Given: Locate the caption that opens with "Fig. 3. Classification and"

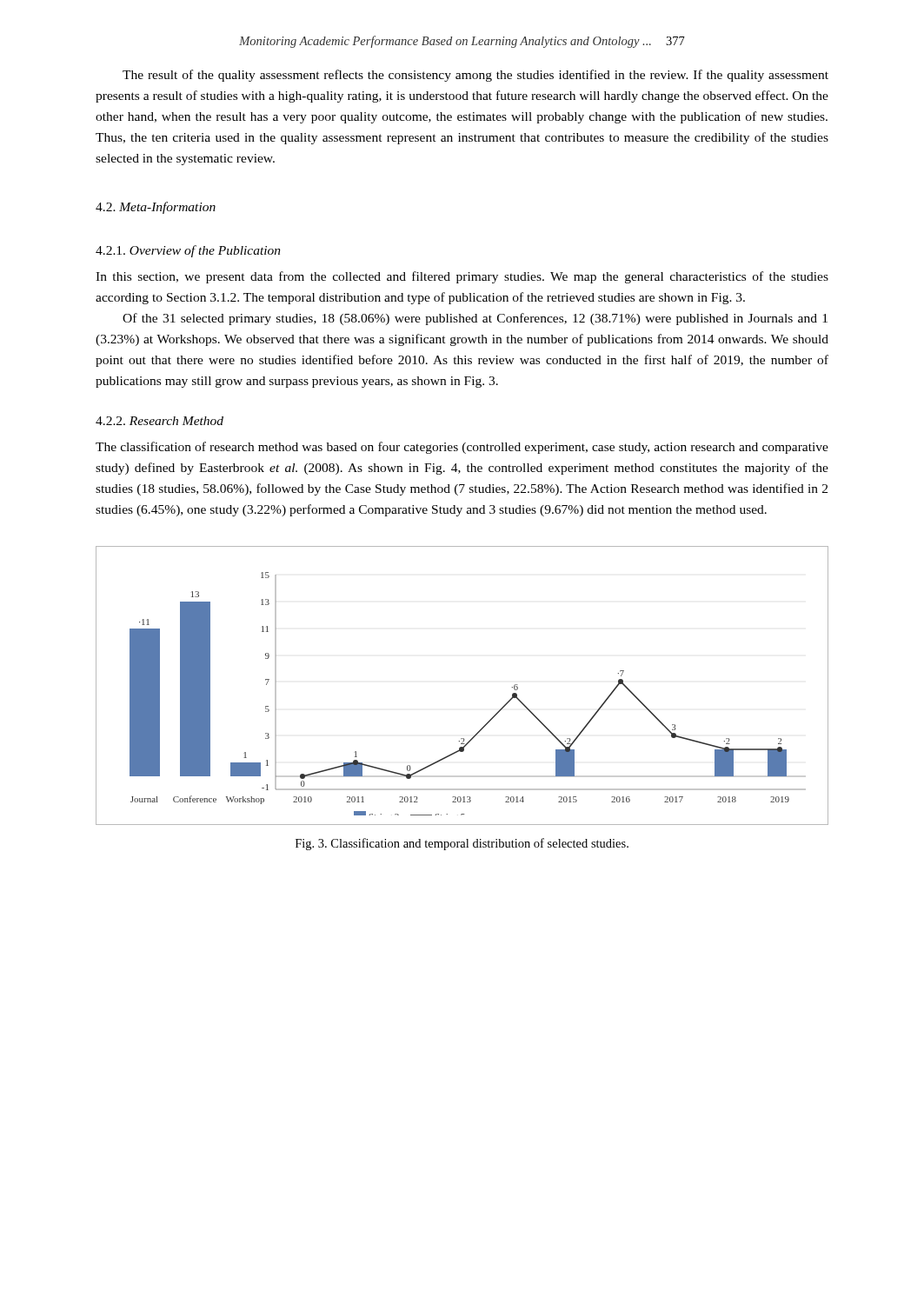Looking at the screenshot, I should pyautogui.click(x=462, y=843).
